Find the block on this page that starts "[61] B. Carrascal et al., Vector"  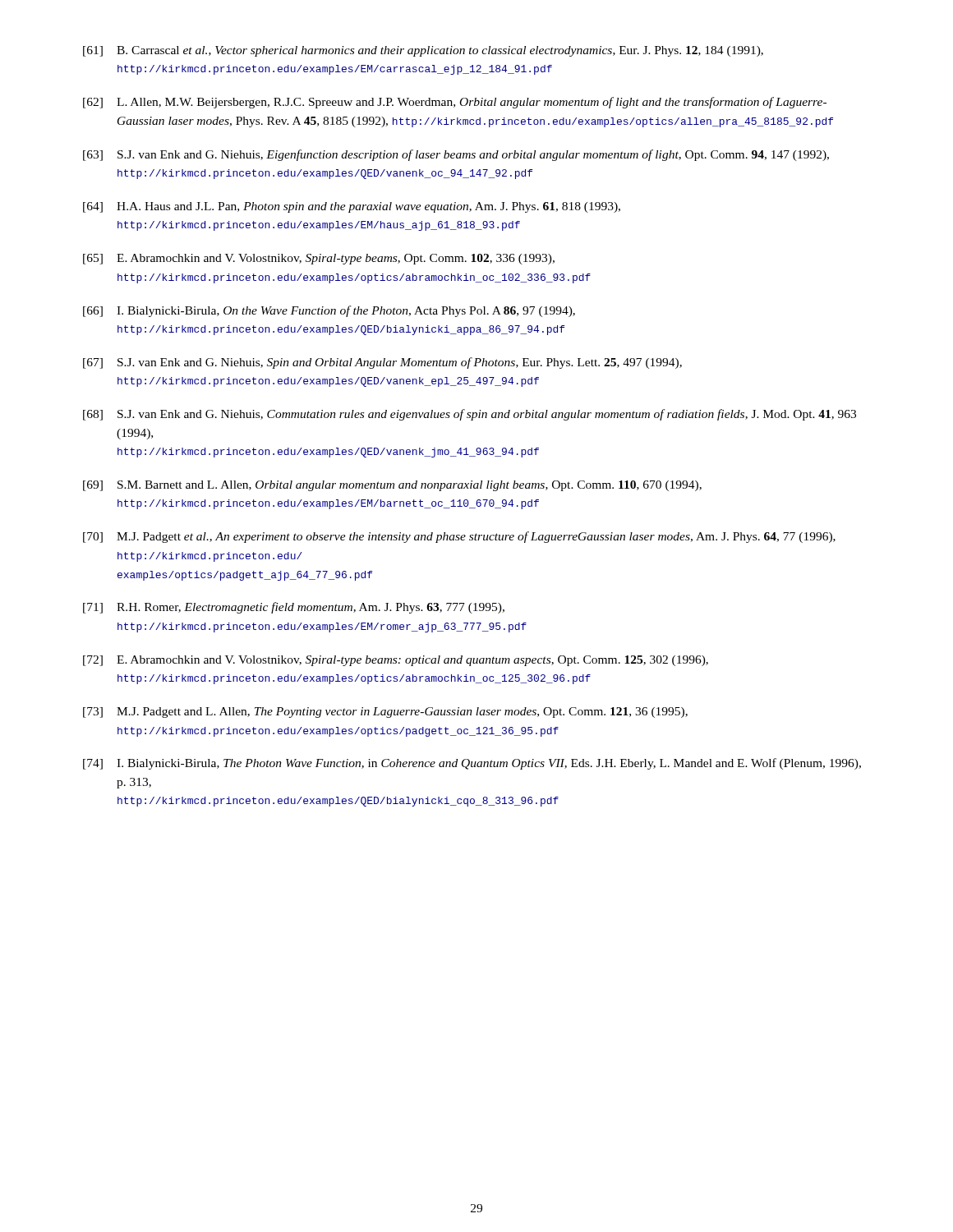[x=476, y=60]
